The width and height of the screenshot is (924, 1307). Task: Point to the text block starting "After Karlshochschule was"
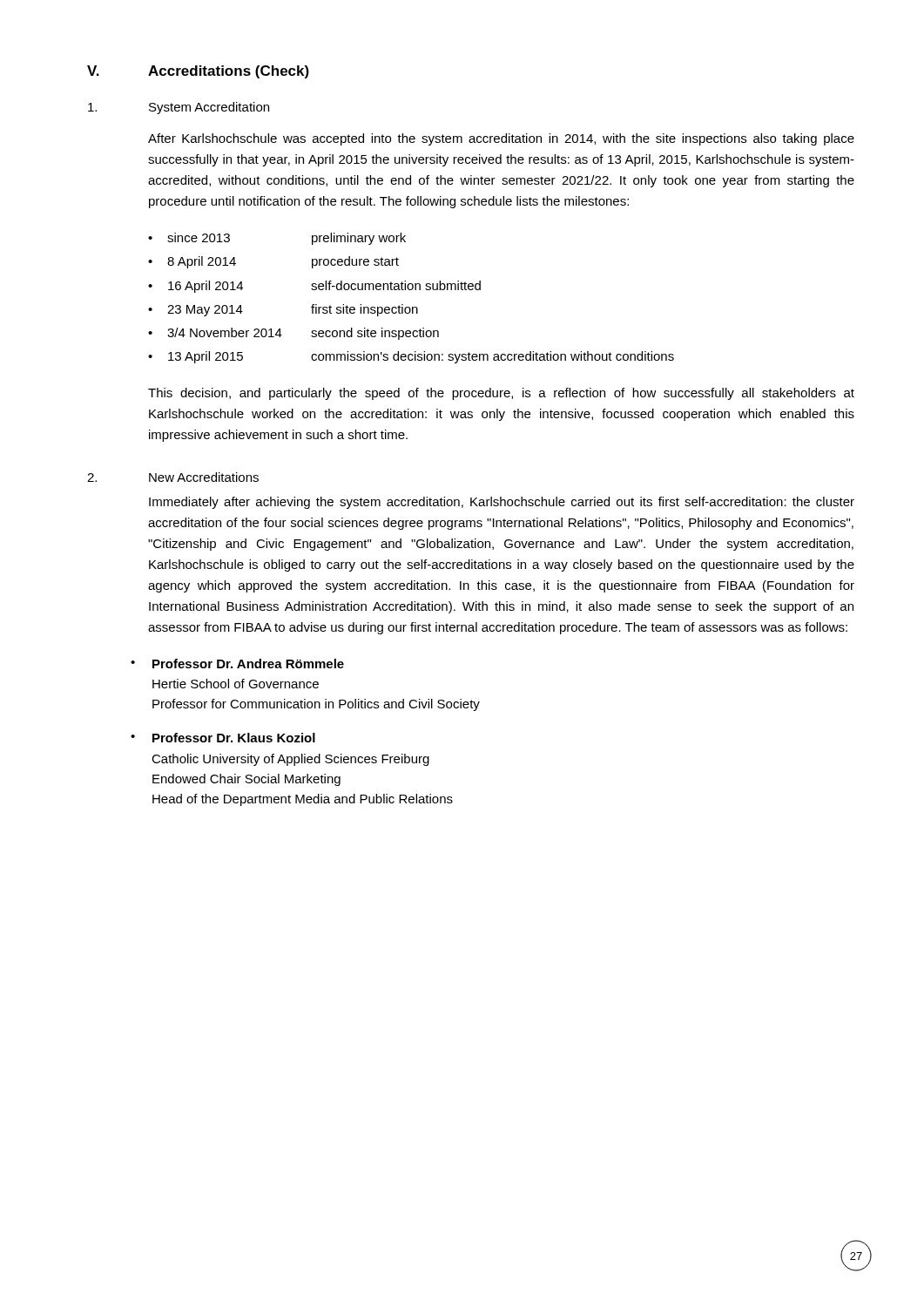(501, 169)
